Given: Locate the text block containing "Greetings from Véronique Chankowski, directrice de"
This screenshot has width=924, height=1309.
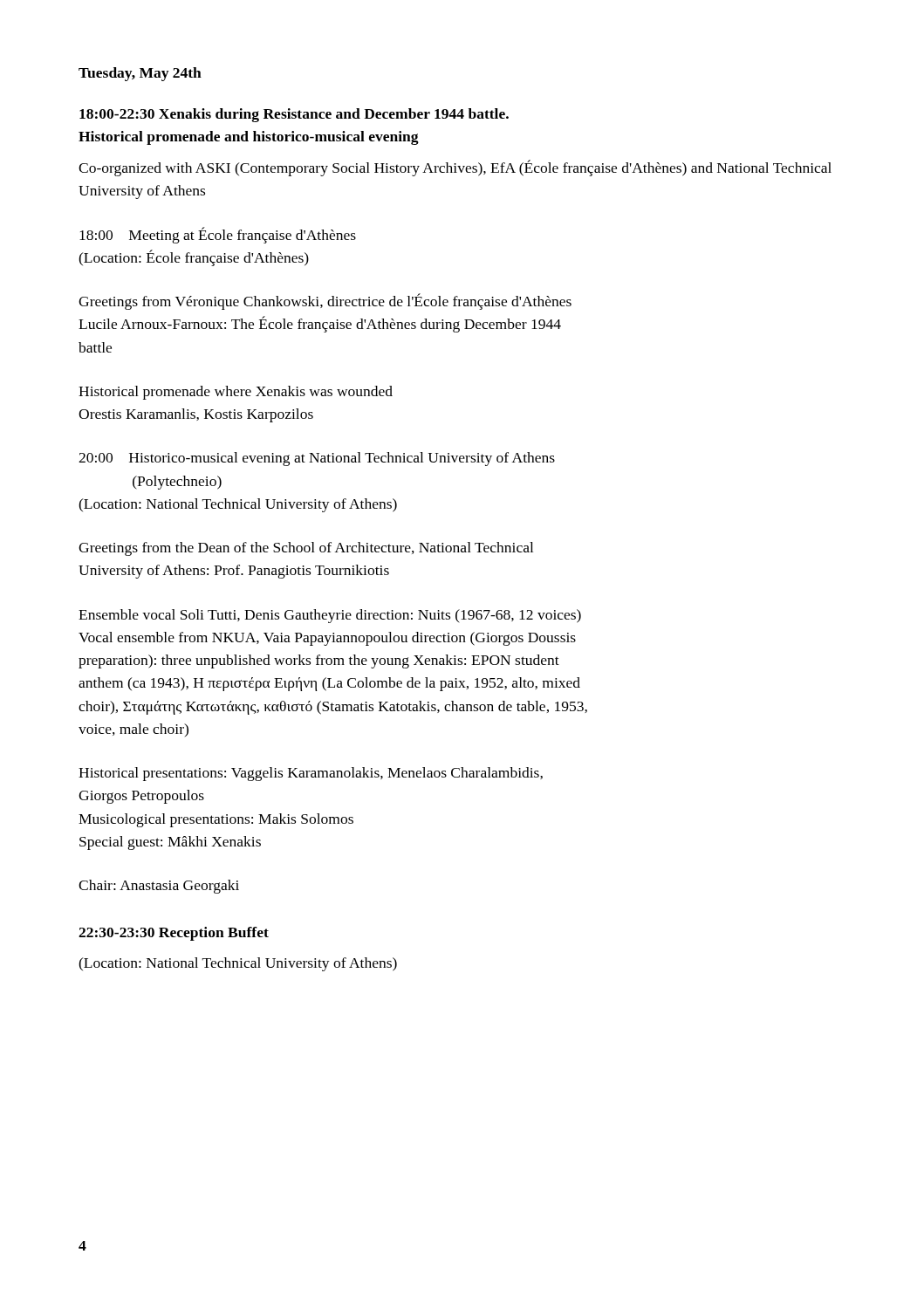Looking at the screenshot, I should (x=325, y=324).
